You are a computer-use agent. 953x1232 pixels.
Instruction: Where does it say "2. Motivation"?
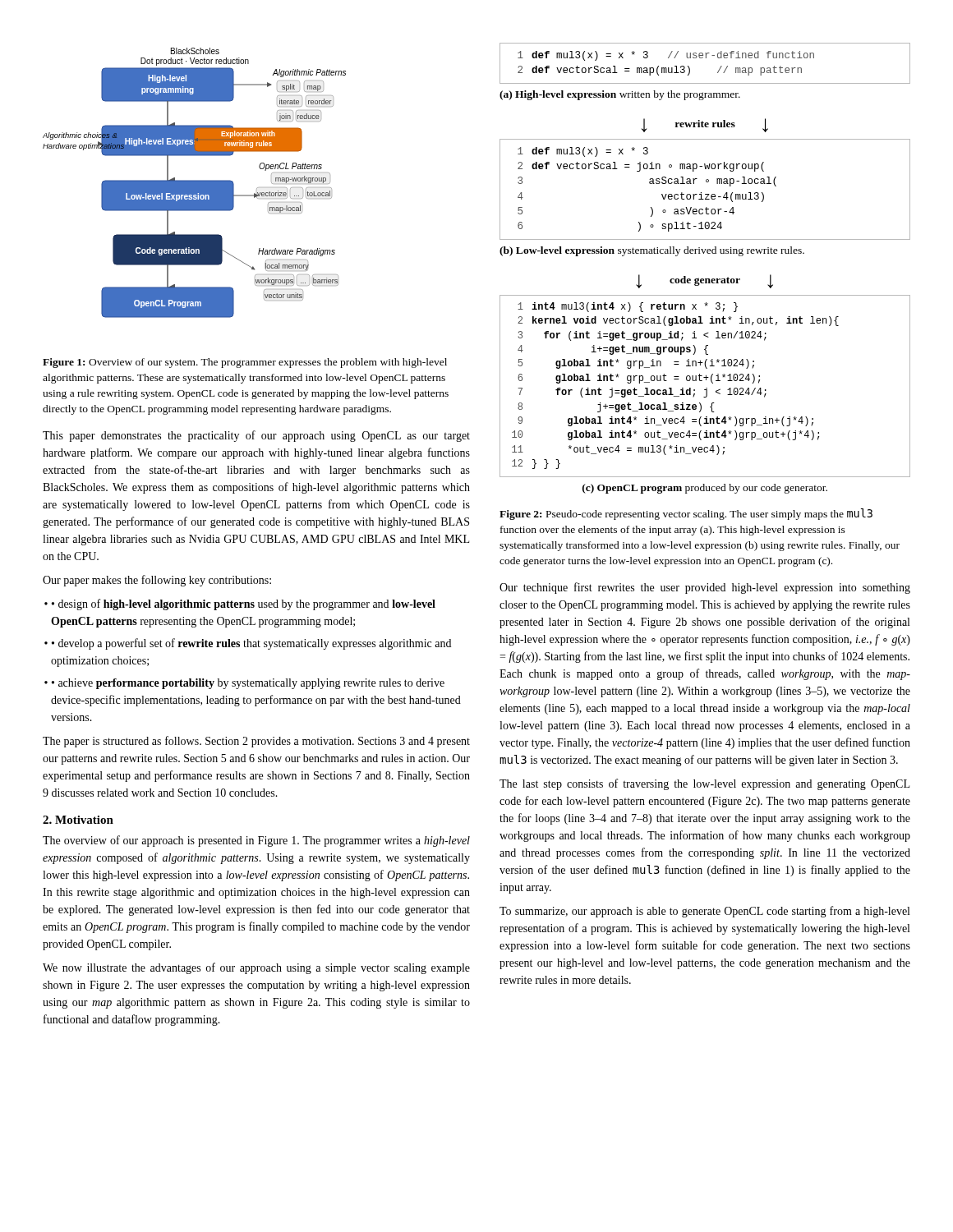78,819
